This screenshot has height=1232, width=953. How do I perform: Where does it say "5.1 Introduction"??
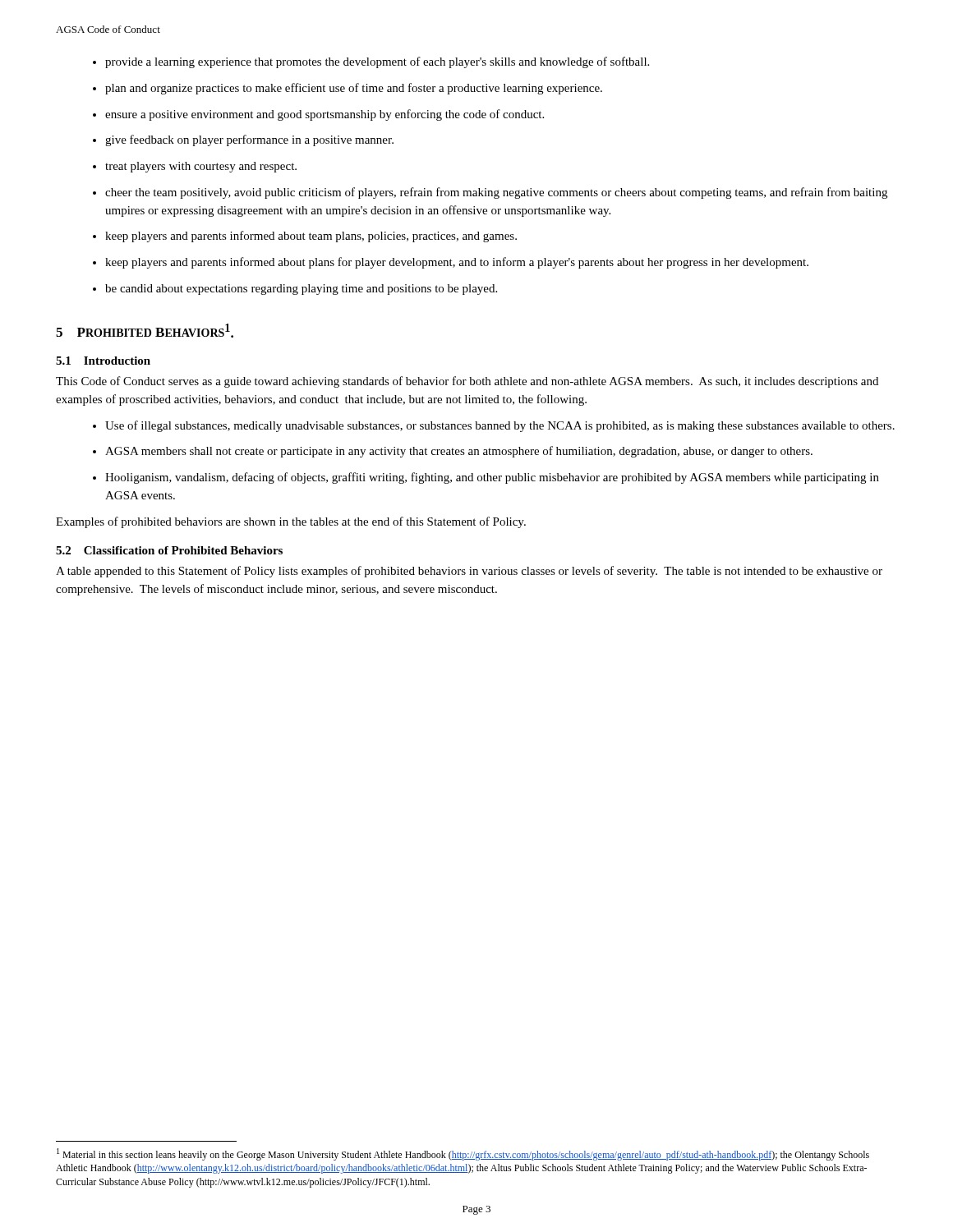(x=103, y=361)
